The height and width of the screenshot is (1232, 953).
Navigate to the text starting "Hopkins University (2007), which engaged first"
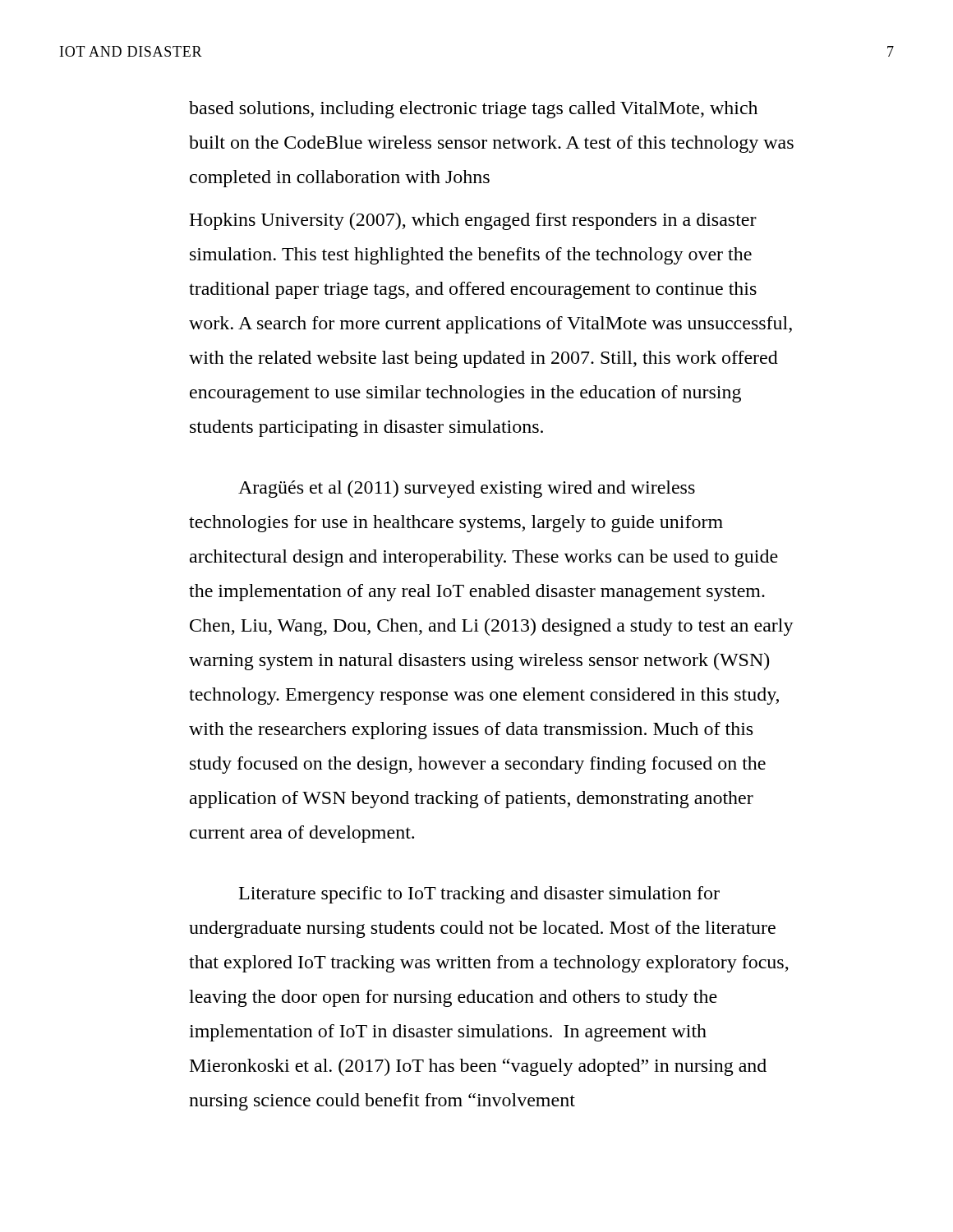point(491,323)
